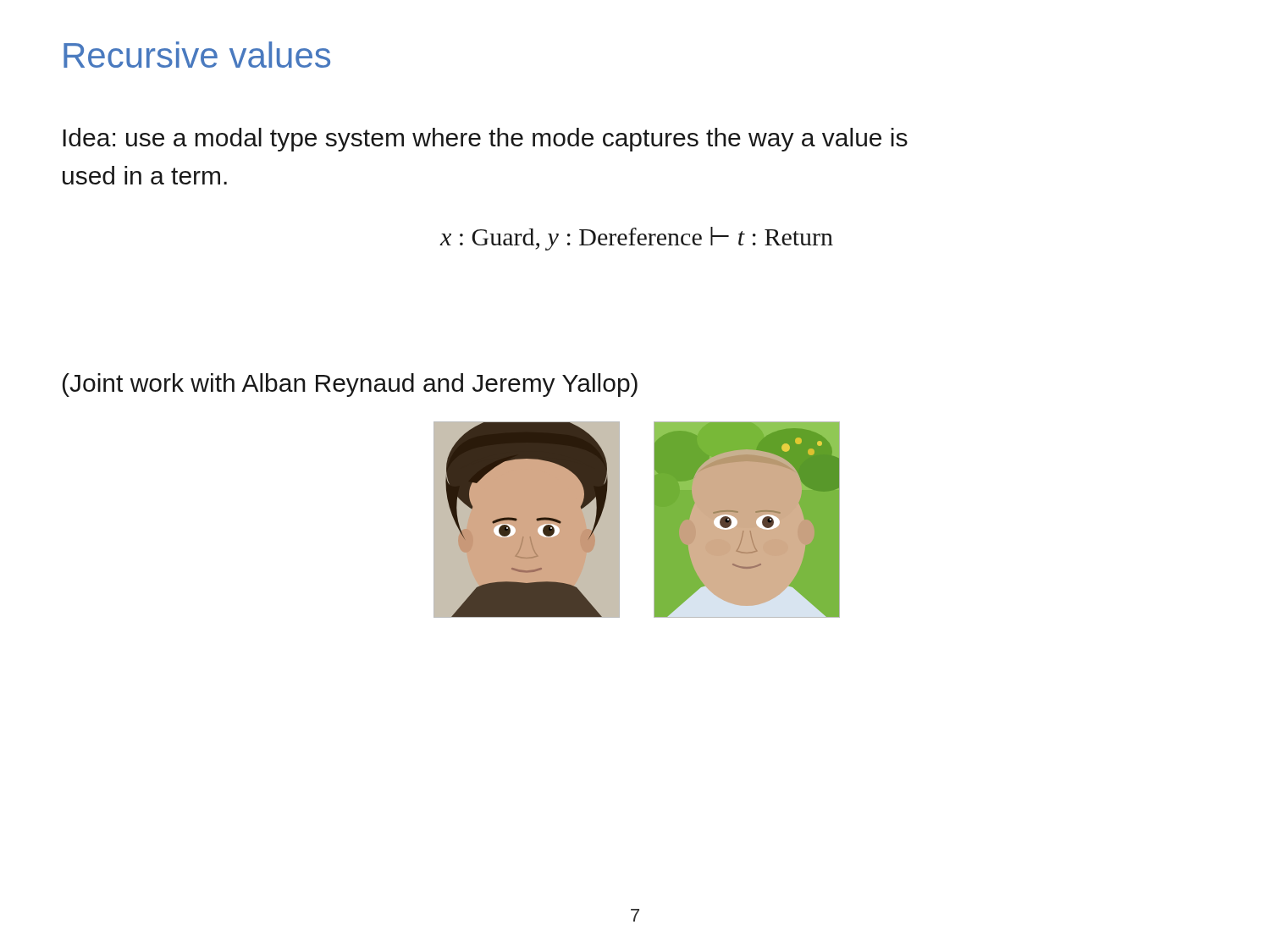1270x952 pixels.
Task: Find the formula on this page that starts "x : Guard, y"
Action: coord(637,237)
